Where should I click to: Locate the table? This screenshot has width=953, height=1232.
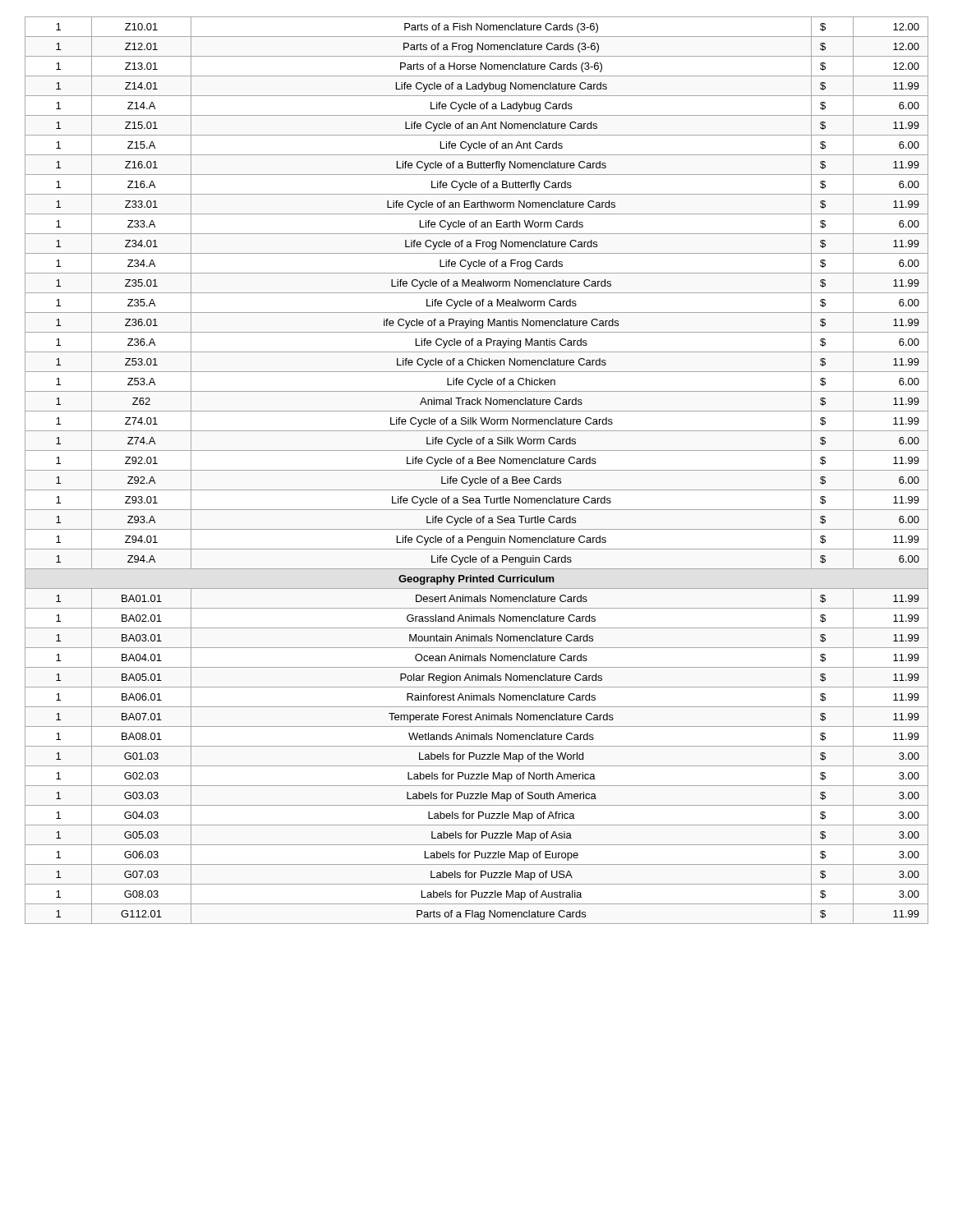476,470
